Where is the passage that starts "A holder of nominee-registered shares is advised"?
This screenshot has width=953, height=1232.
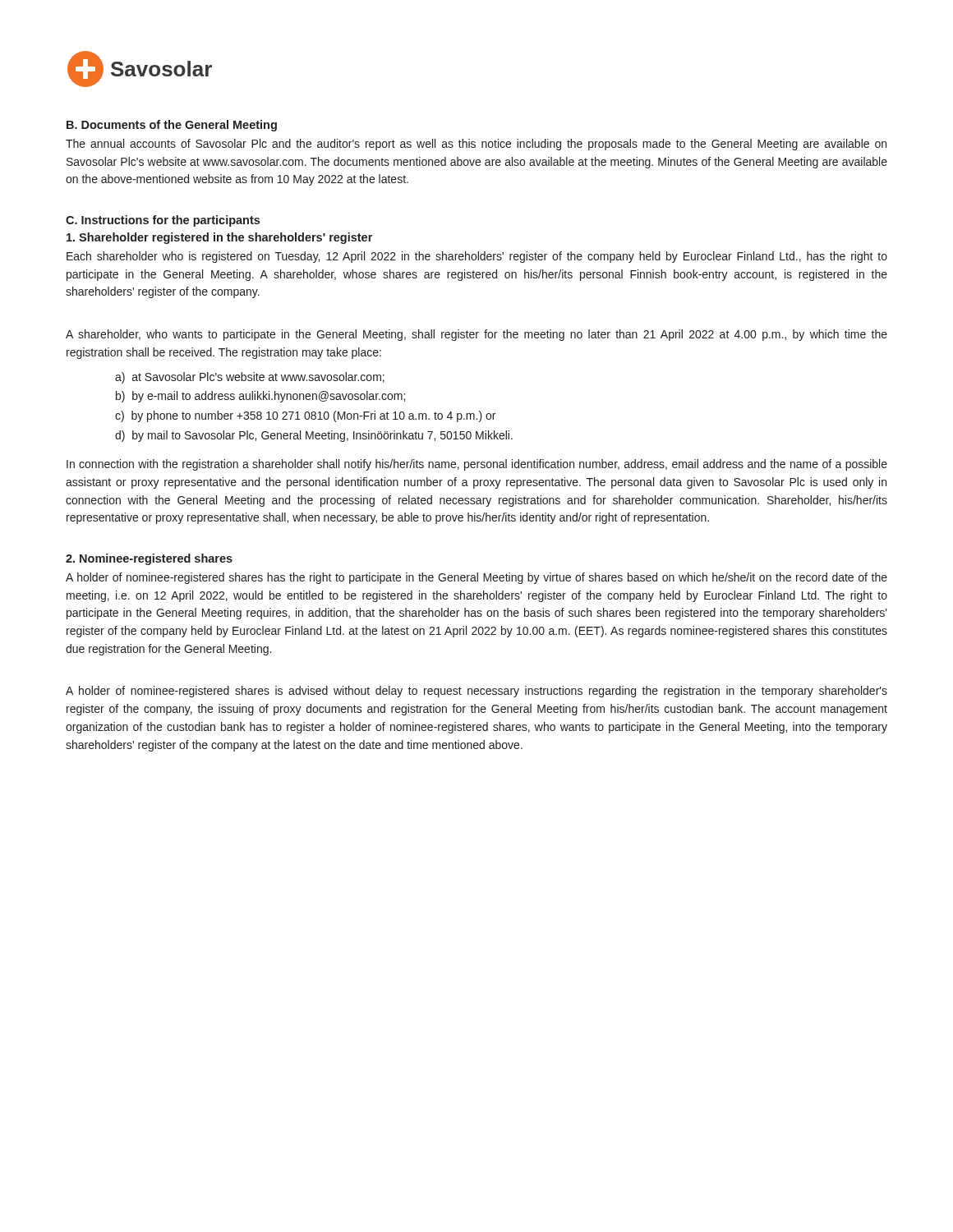(476, 718)
